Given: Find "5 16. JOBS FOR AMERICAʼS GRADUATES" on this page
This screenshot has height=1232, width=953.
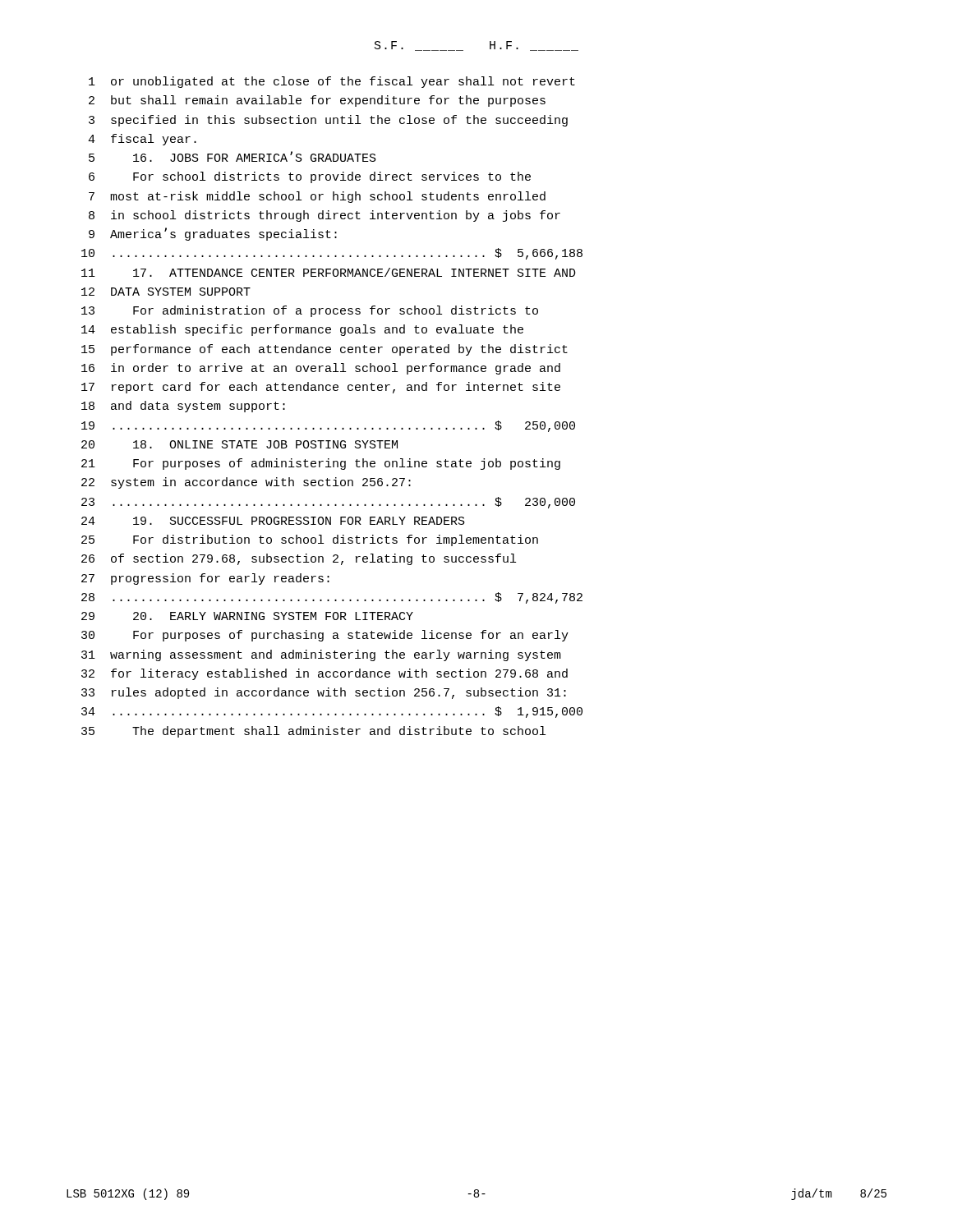Looking at the screenshot, I should 276,155.
